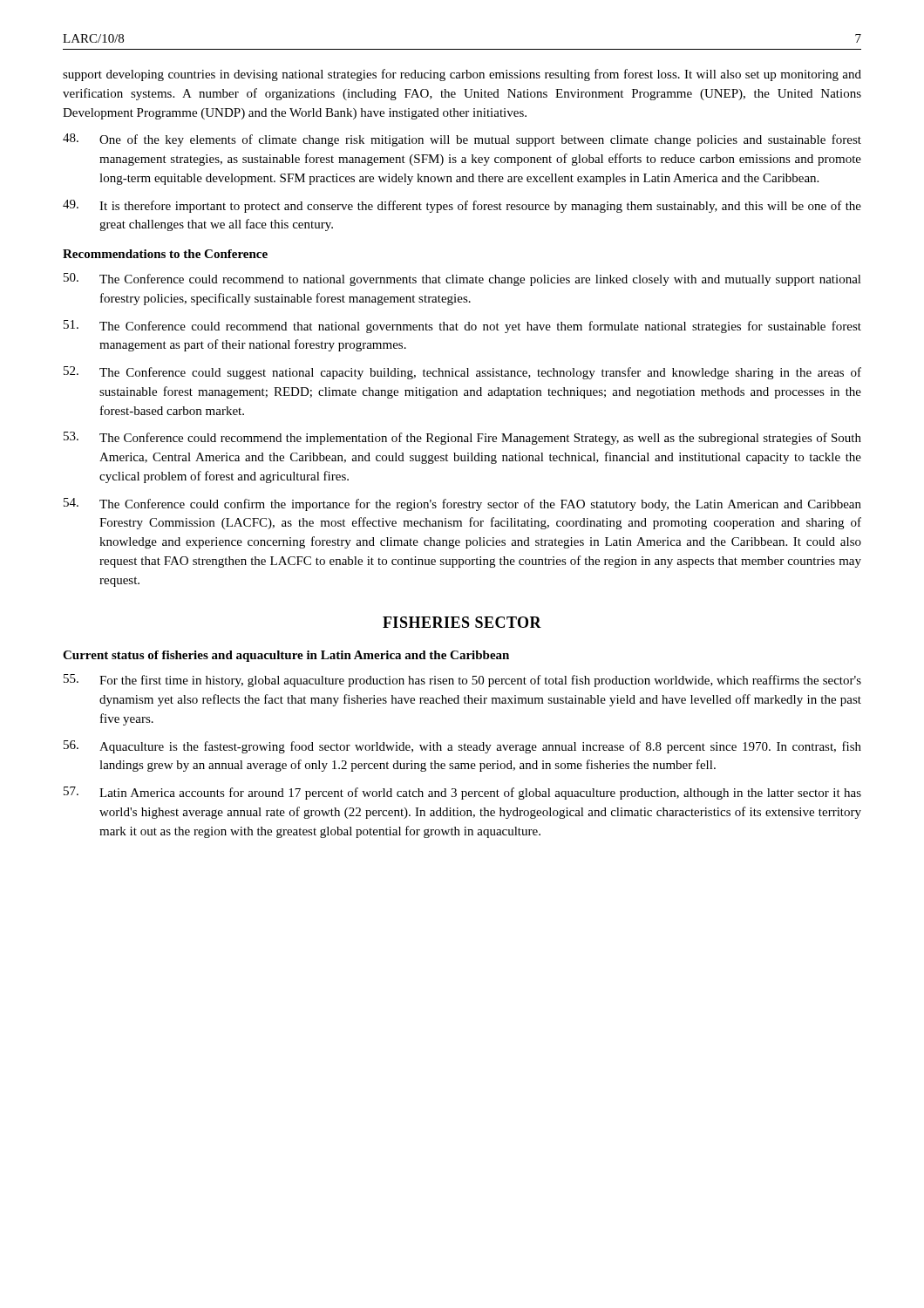Find the section header that says "FISHERIES SECTOR"

click(x=462, y=623)
